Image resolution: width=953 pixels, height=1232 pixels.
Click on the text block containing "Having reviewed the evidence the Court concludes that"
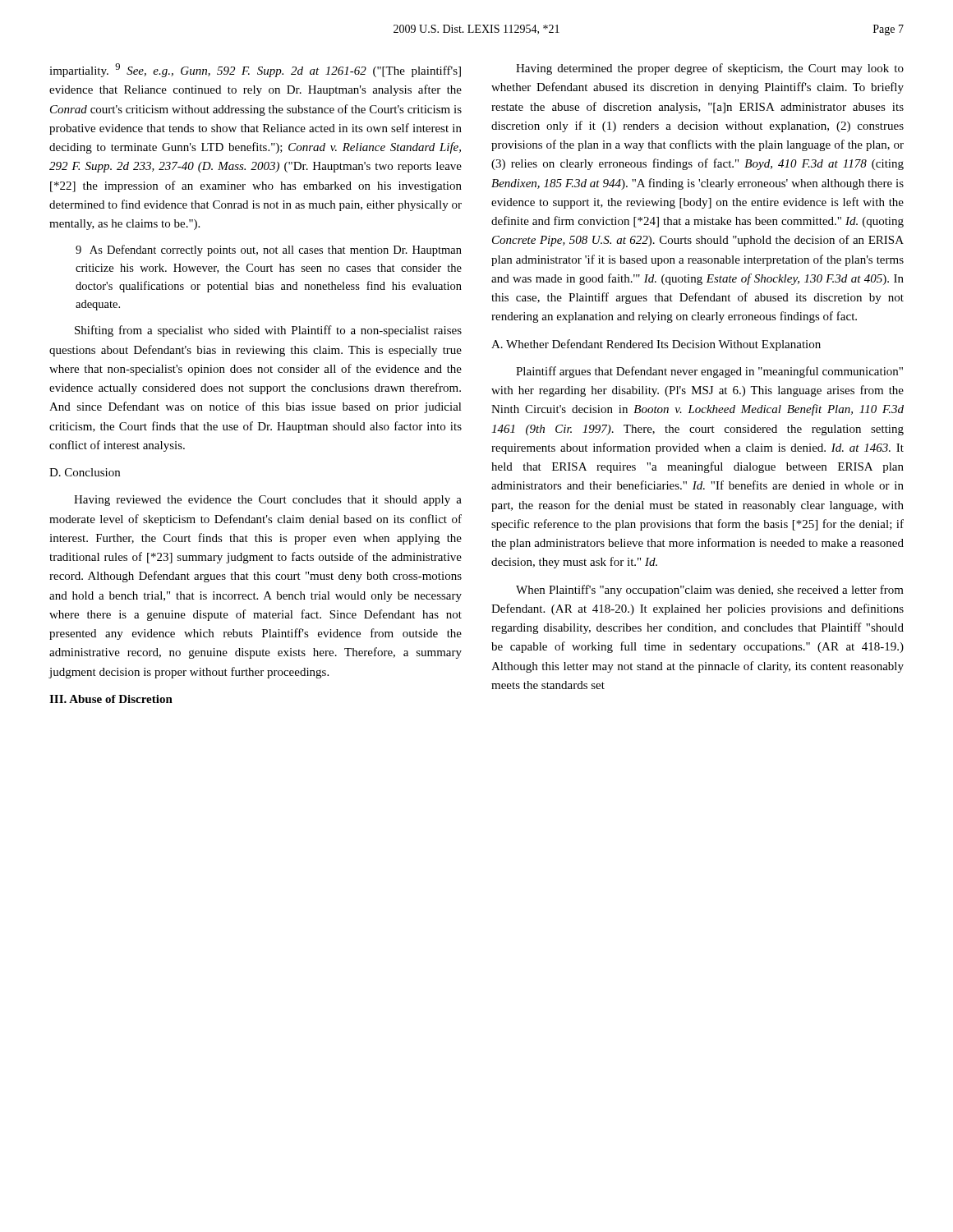tap(255, 586)
